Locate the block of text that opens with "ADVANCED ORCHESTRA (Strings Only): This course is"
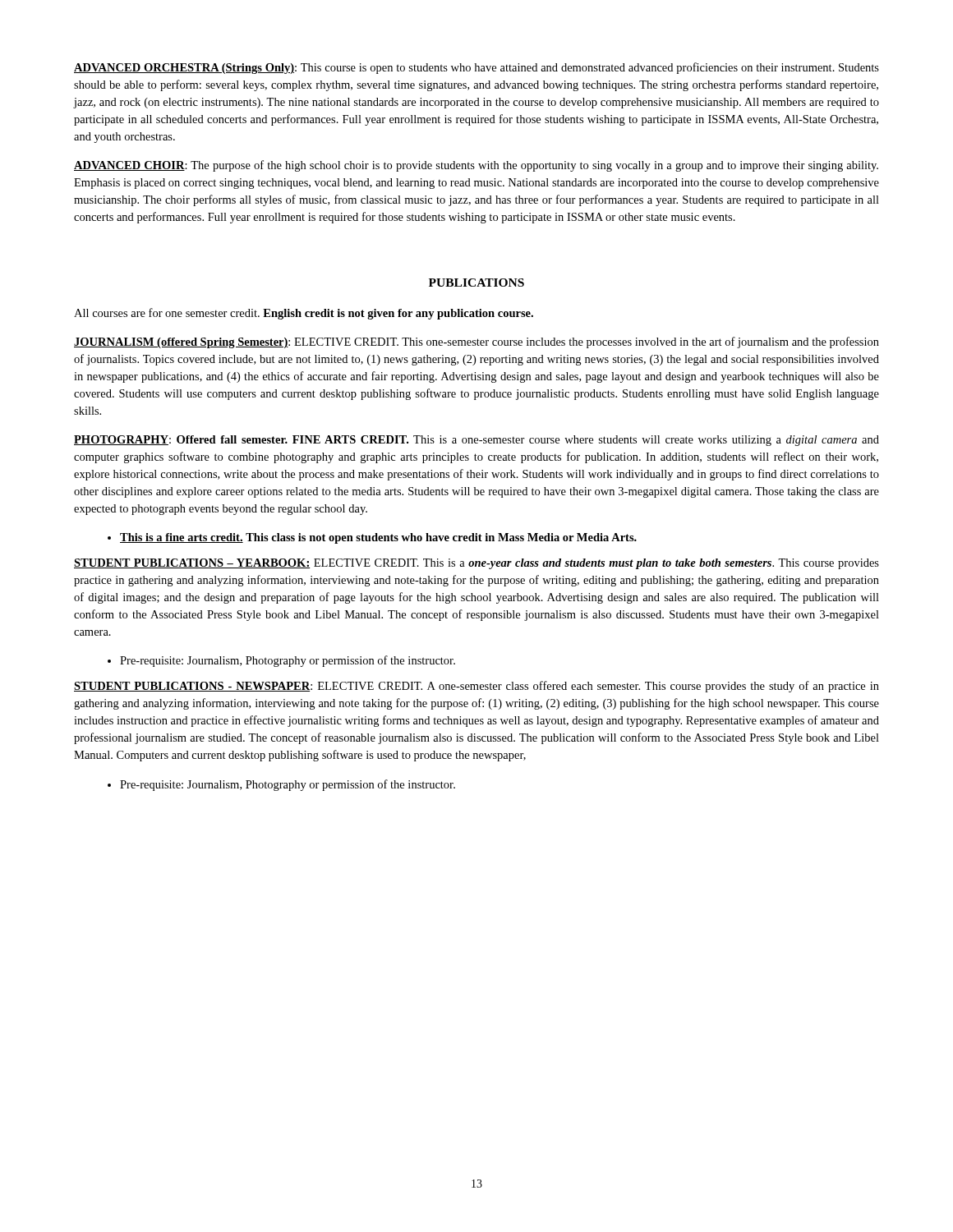953x1232 pixels. 476,102
